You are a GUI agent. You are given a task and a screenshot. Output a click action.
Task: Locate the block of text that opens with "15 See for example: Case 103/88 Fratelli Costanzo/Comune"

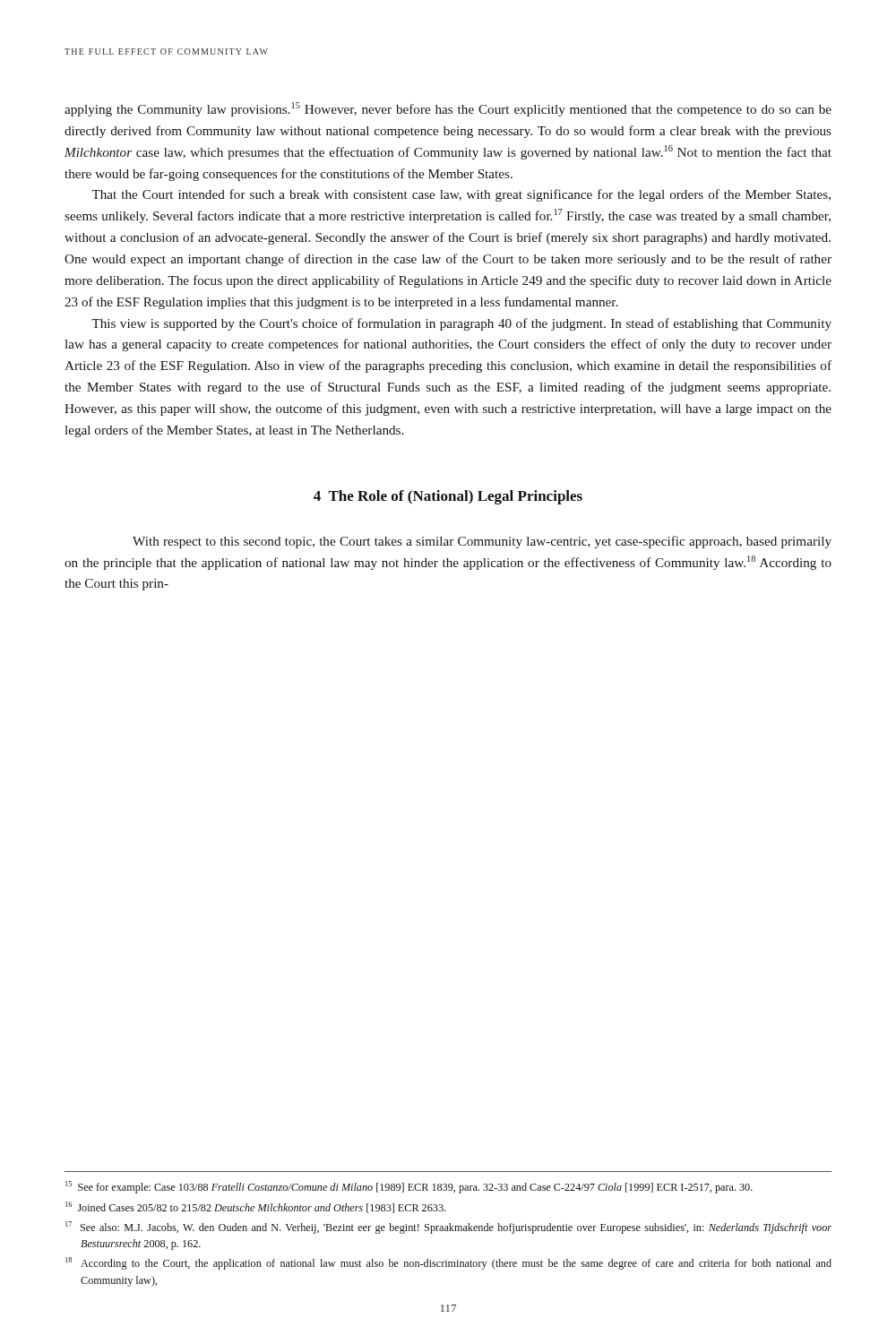(409, 1187)
